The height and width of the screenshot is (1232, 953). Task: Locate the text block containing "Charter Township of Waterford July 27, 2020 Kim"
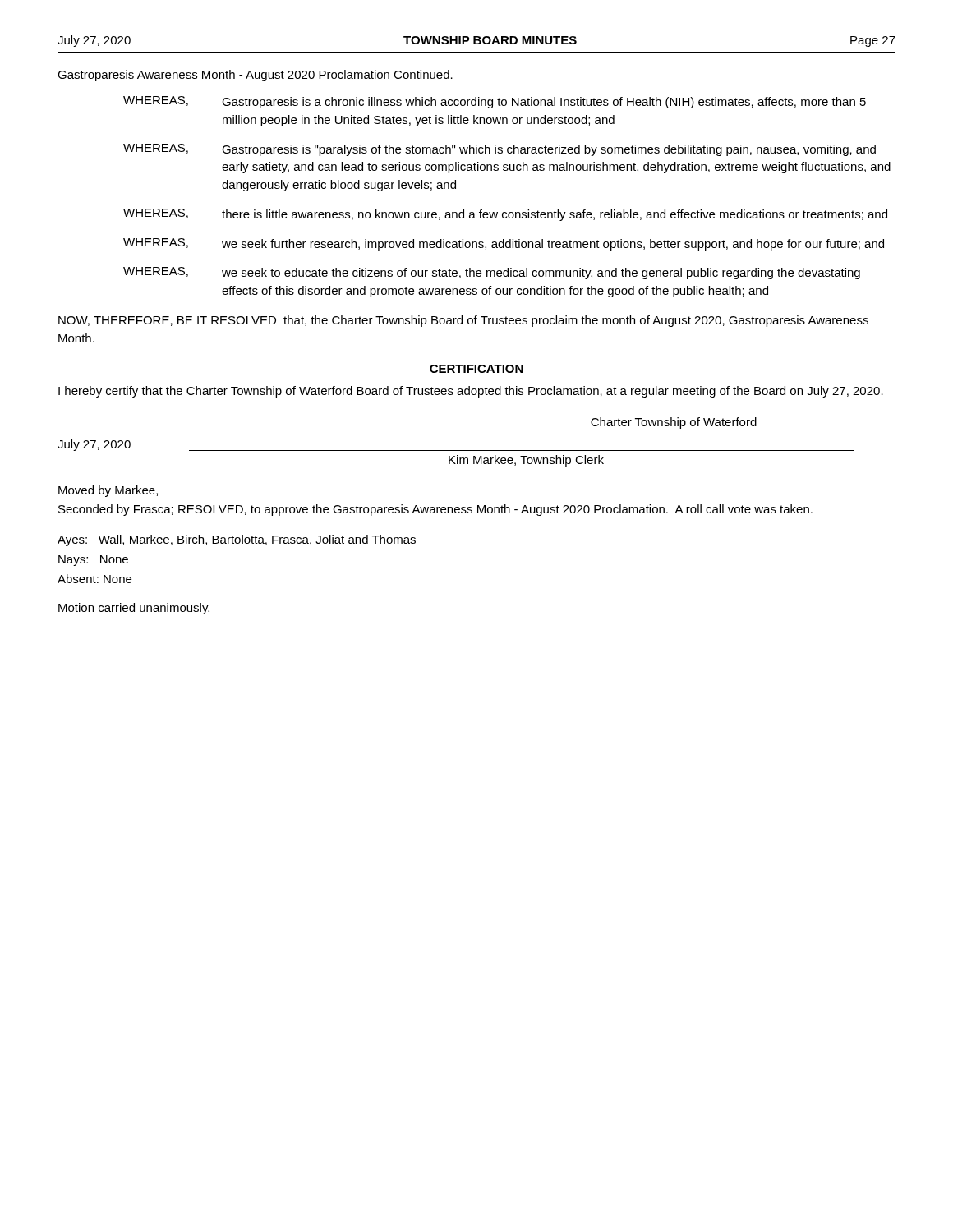click(x=476, y=441)
